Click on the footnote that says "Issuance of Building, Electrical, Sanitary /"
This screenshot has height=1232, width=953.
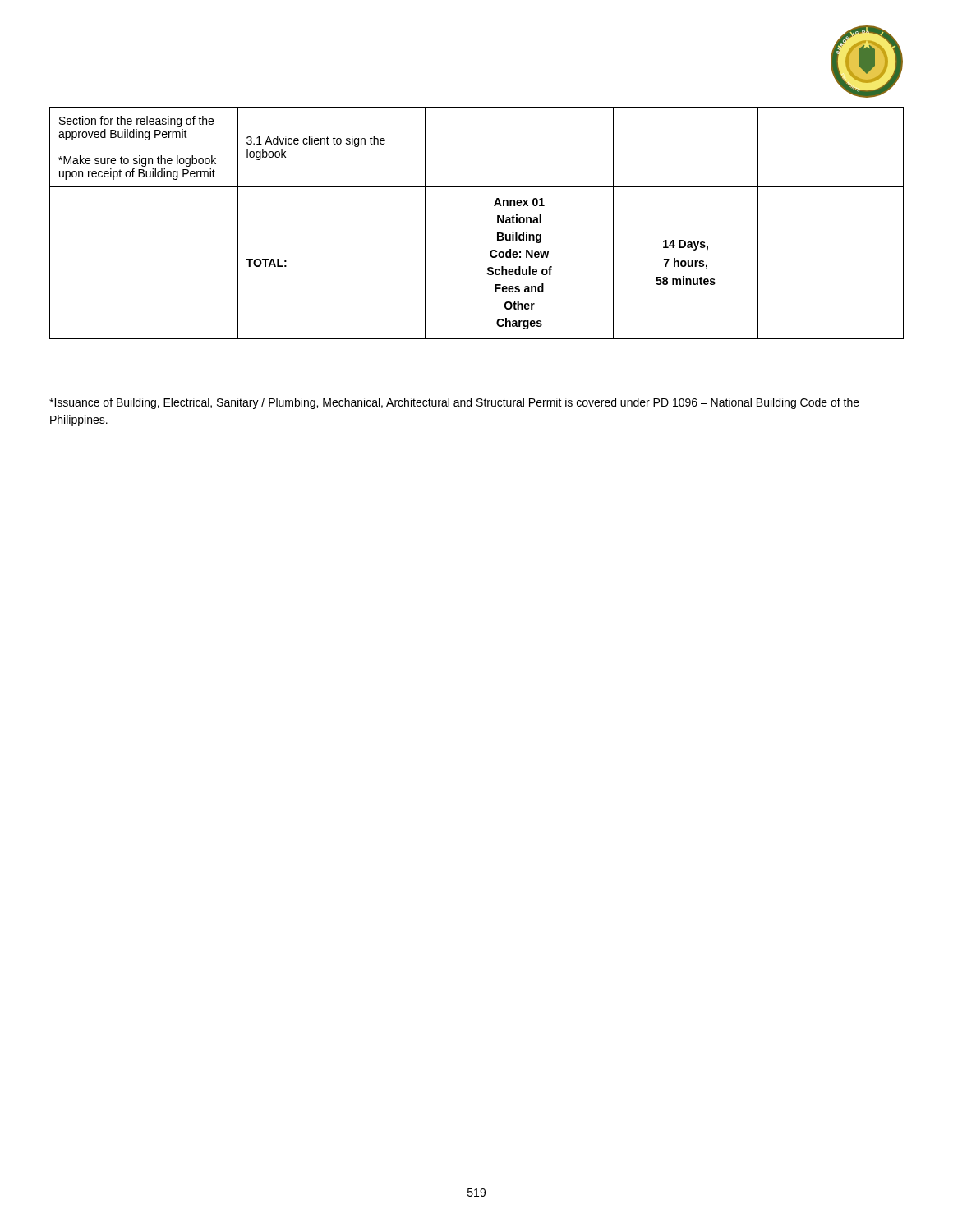[x=454, y=411]
